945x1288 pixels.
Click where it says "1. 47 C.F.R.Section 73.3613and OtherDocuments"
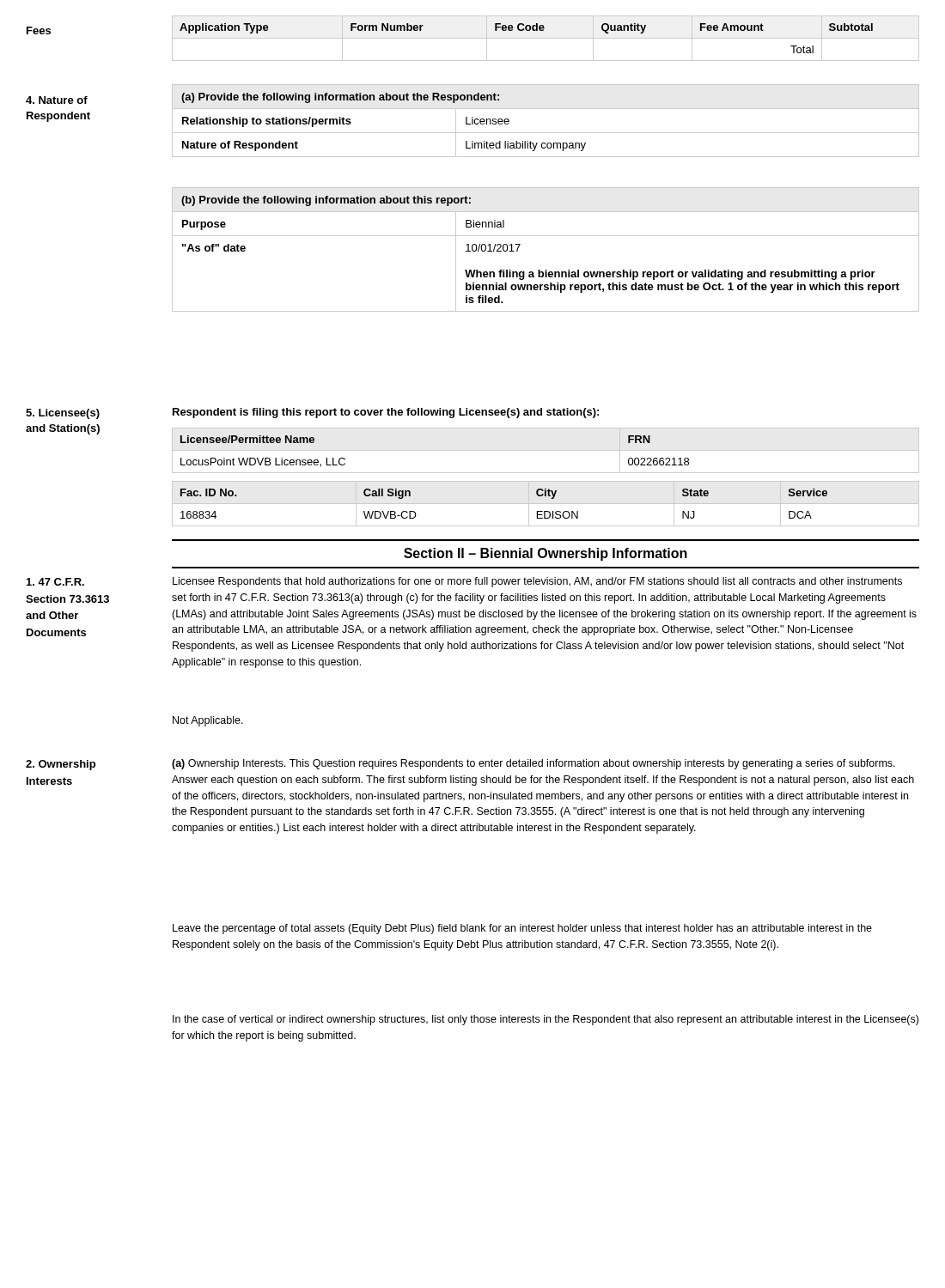click(x=68, y=607)
